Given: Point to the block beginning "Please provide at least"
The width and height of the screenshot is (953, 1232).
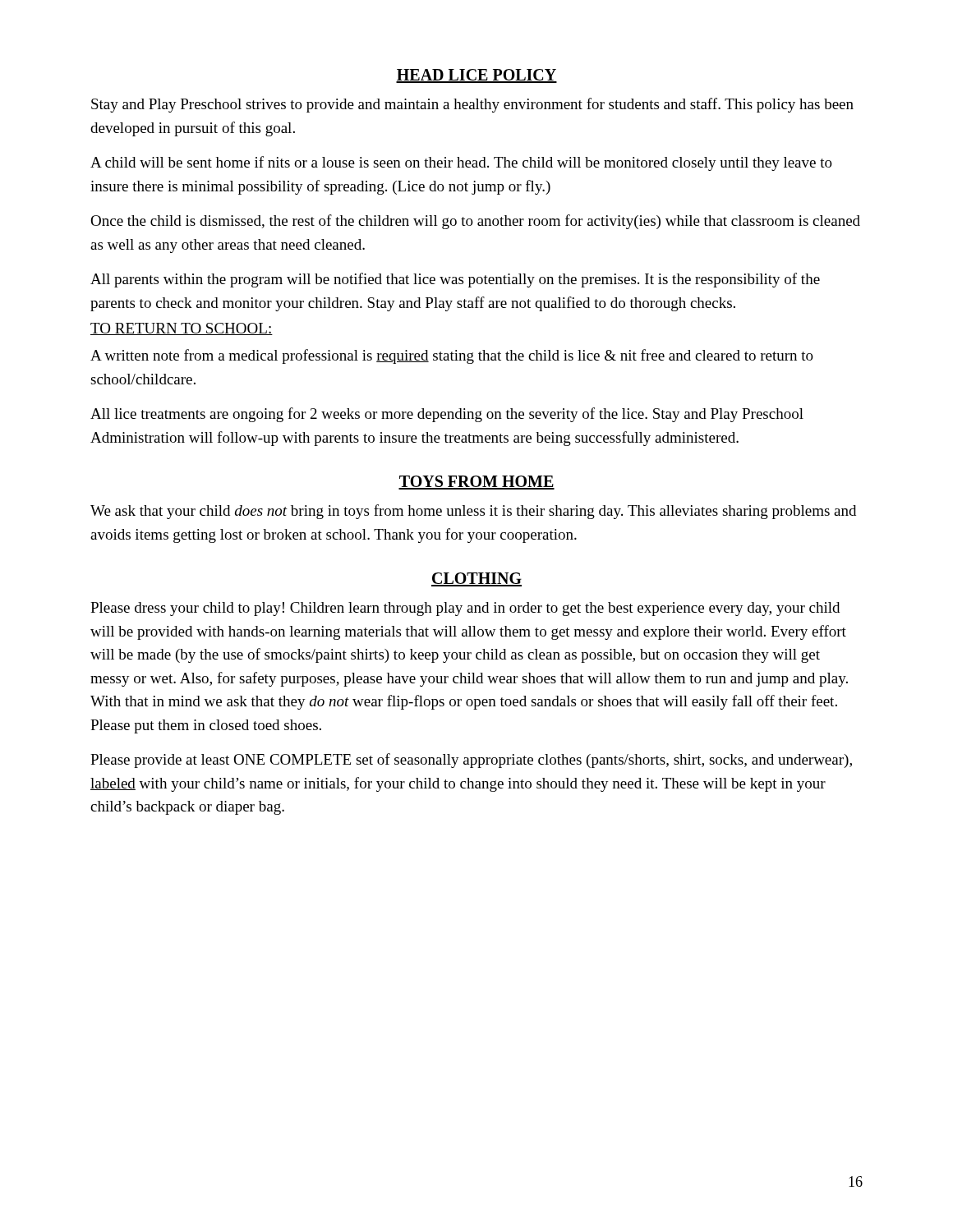Looking at the screenshot, I should [472, 783].
